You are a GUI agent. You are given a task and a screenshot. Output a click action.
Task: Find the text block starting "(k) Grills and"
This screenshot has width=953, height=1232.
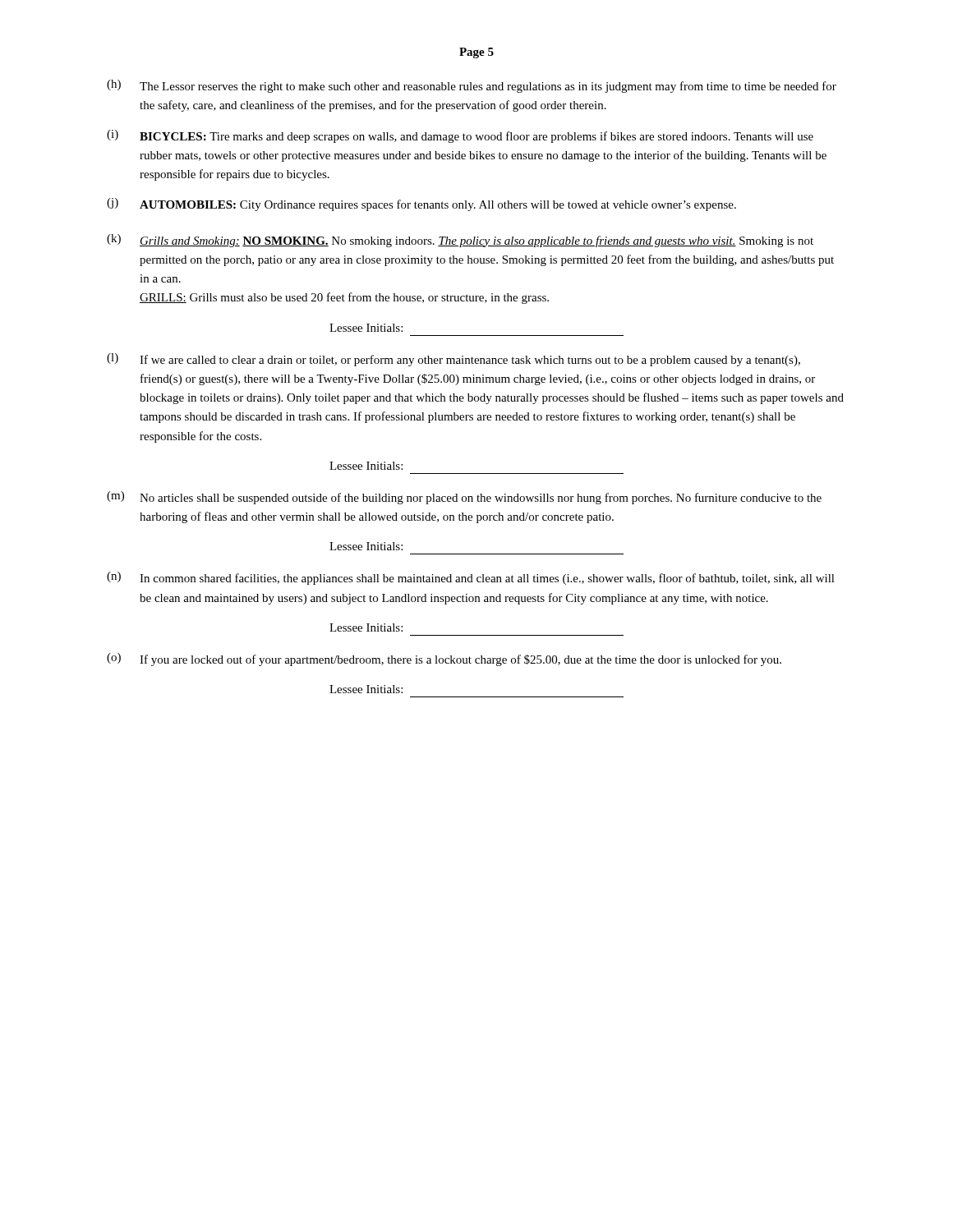(x=476, y=269)
